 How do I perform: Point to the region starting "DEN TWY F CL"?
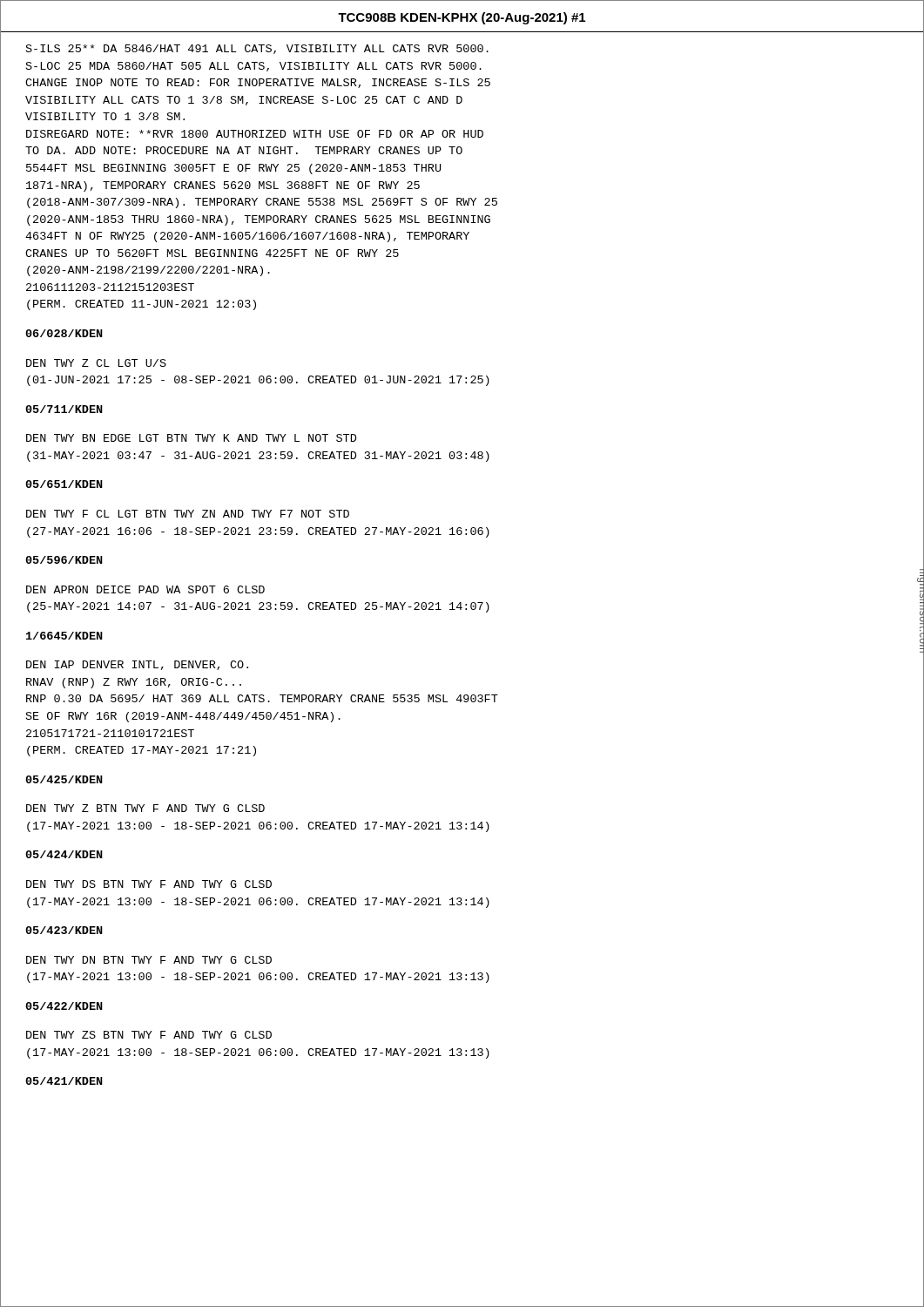(258, 523)
